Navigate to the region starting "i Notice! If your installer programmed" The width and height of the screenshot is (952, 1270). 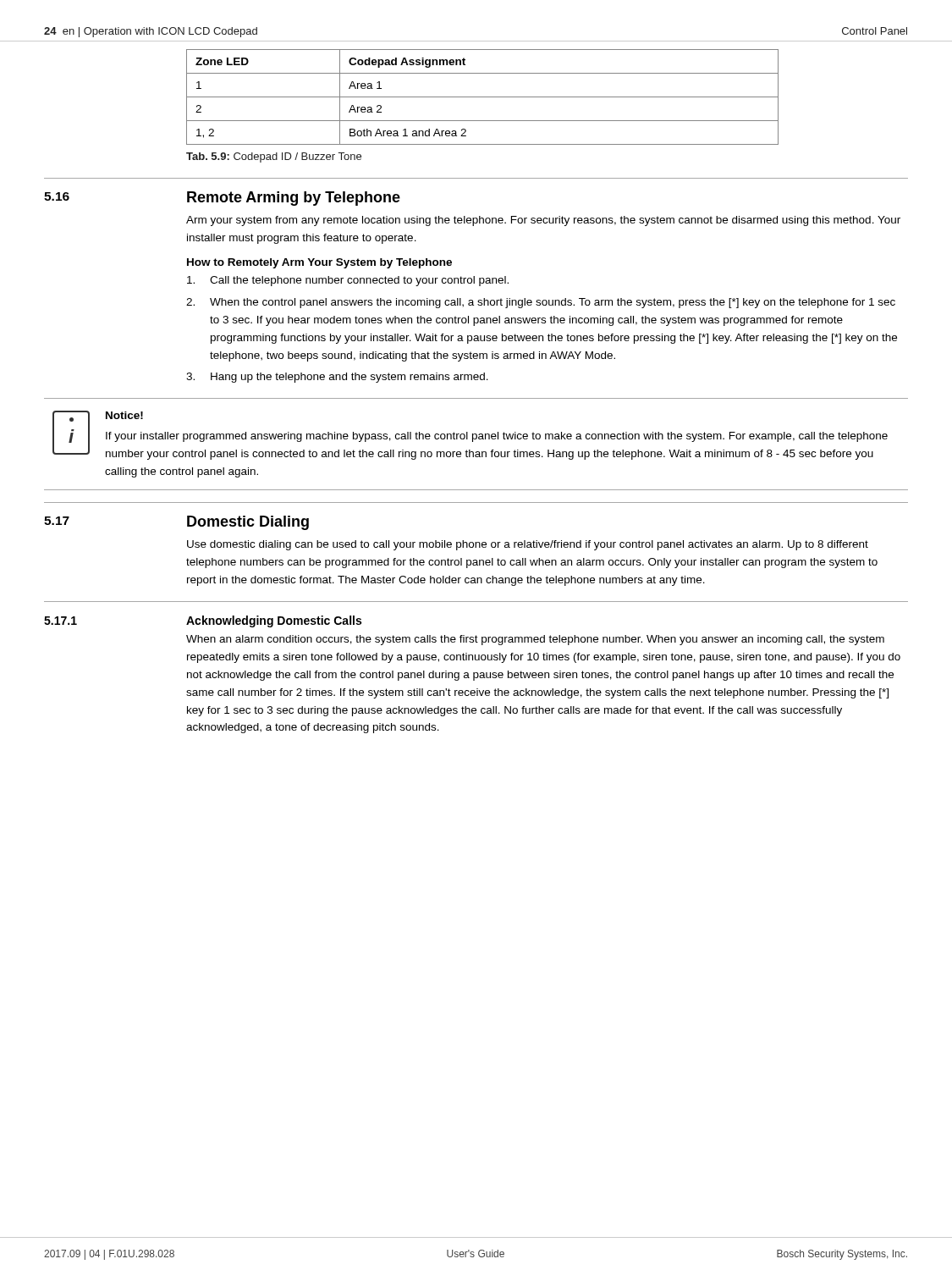point(476,444)
